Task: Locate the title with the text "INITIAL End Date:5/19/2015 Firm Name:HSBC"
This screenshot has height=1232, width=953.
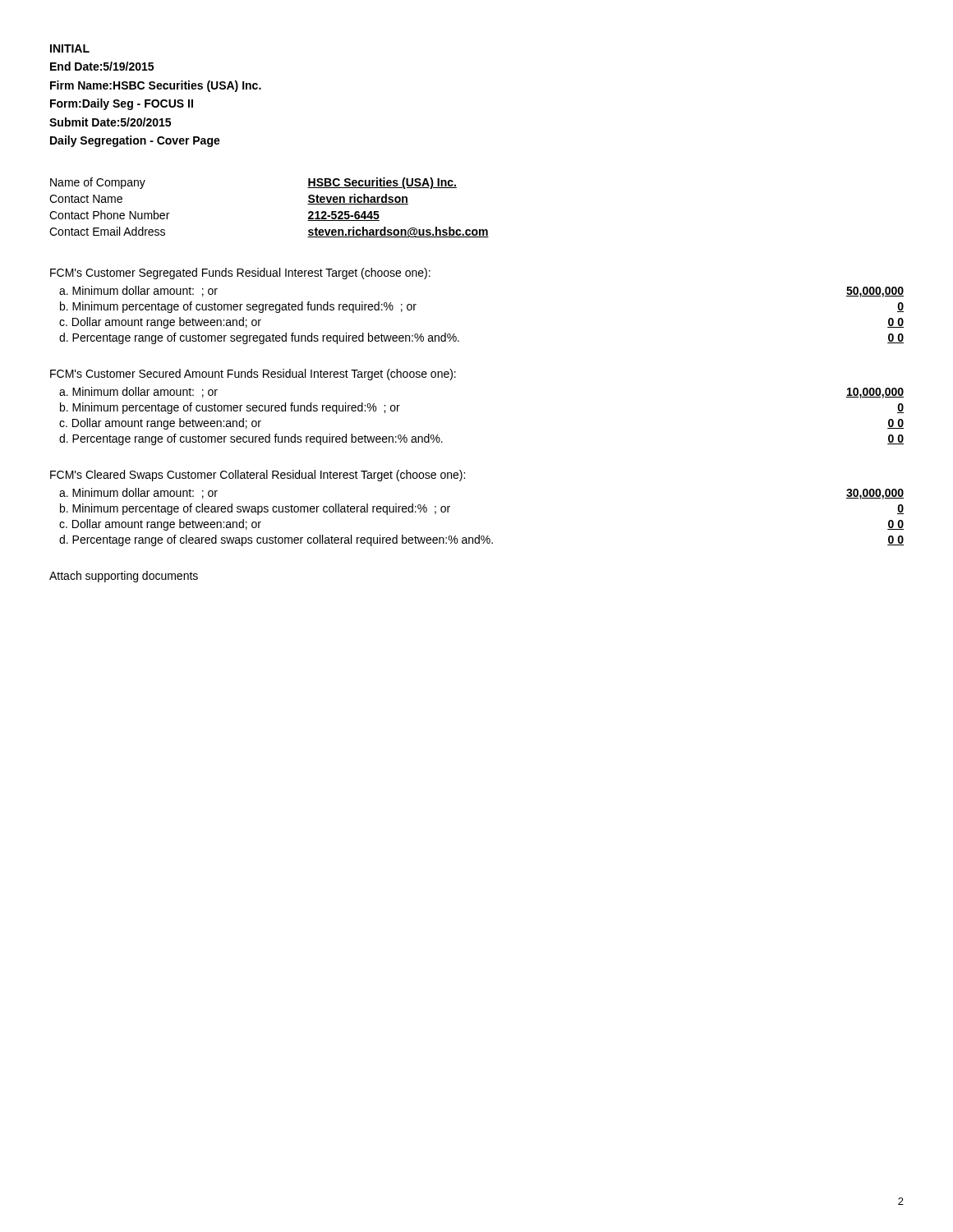Action: click(70, 48)
